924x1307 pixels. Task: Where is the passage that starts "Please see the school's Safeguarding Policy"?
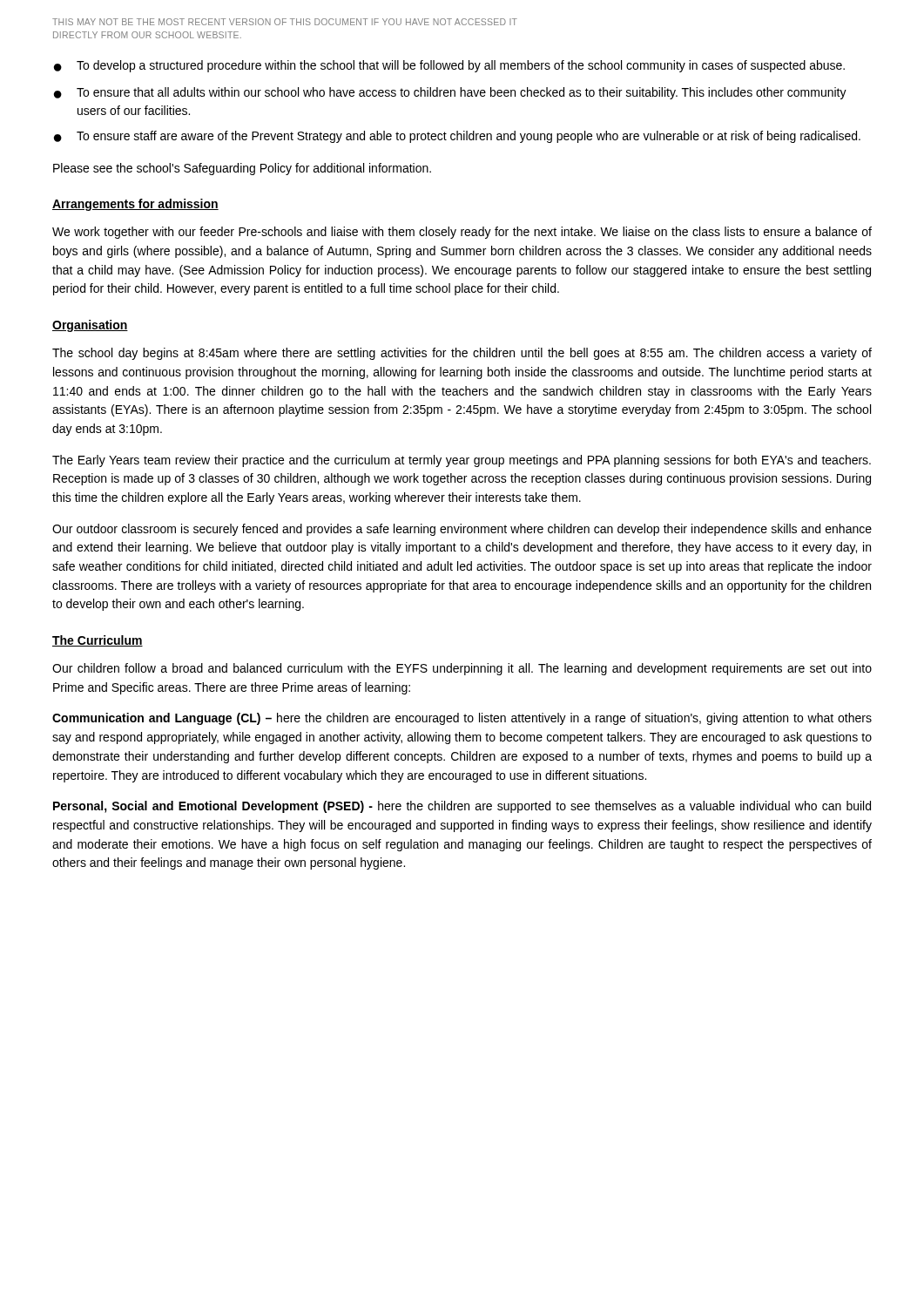242,169
